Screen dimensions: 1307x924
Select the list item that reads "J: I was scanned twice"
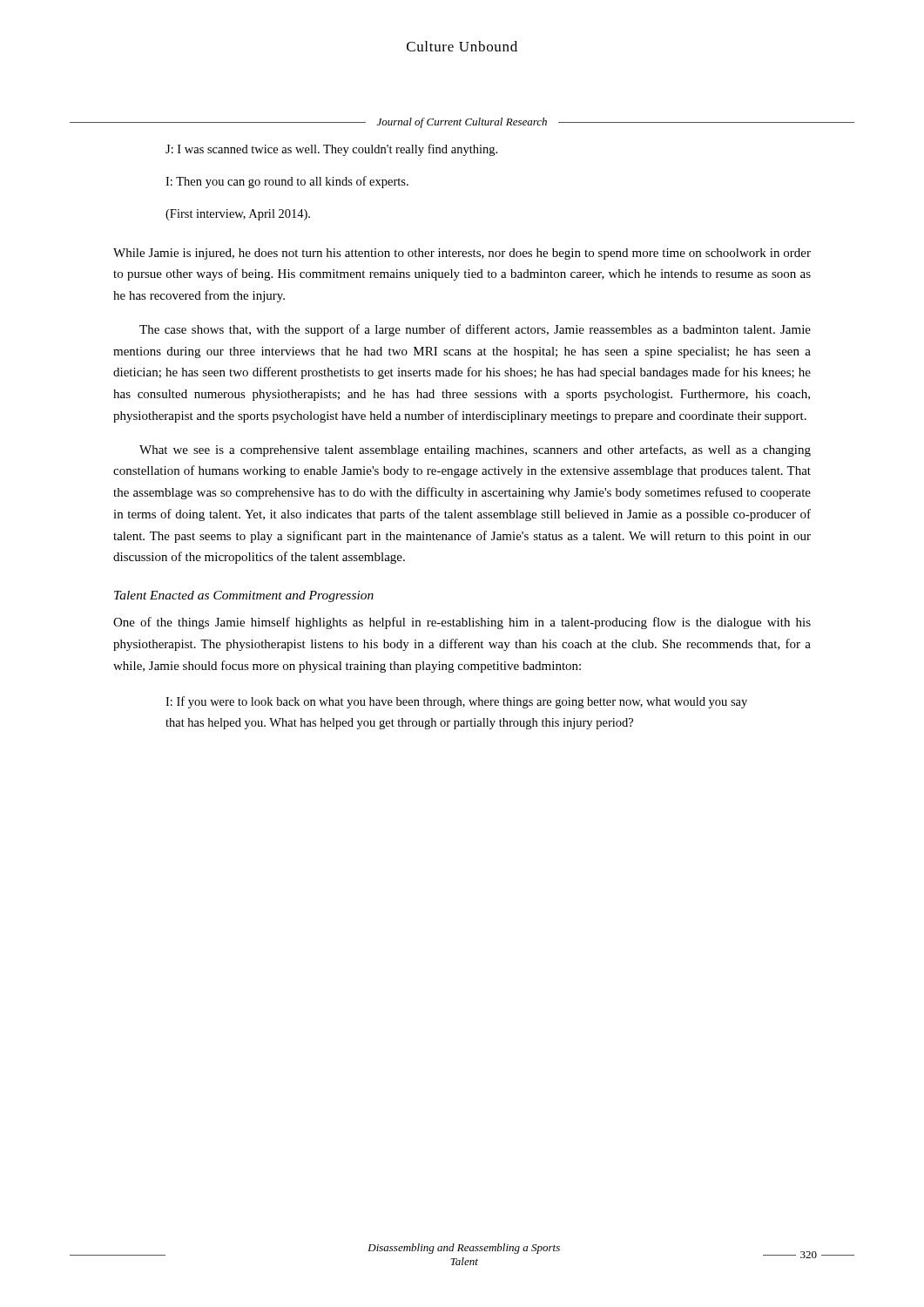pos(332,149)
